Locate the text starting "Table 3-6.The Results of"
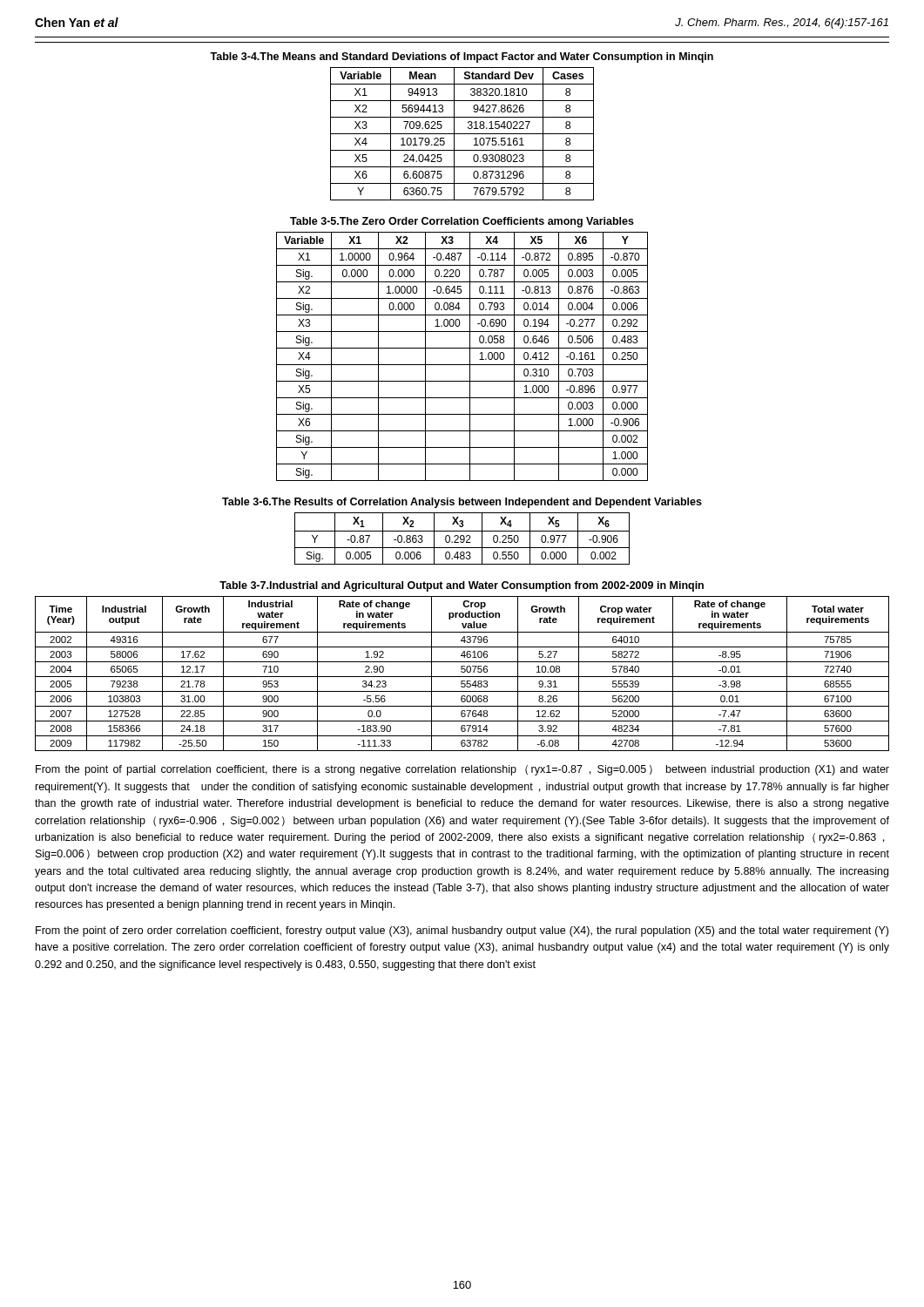 pyautogui.click(x=462, y=502)
